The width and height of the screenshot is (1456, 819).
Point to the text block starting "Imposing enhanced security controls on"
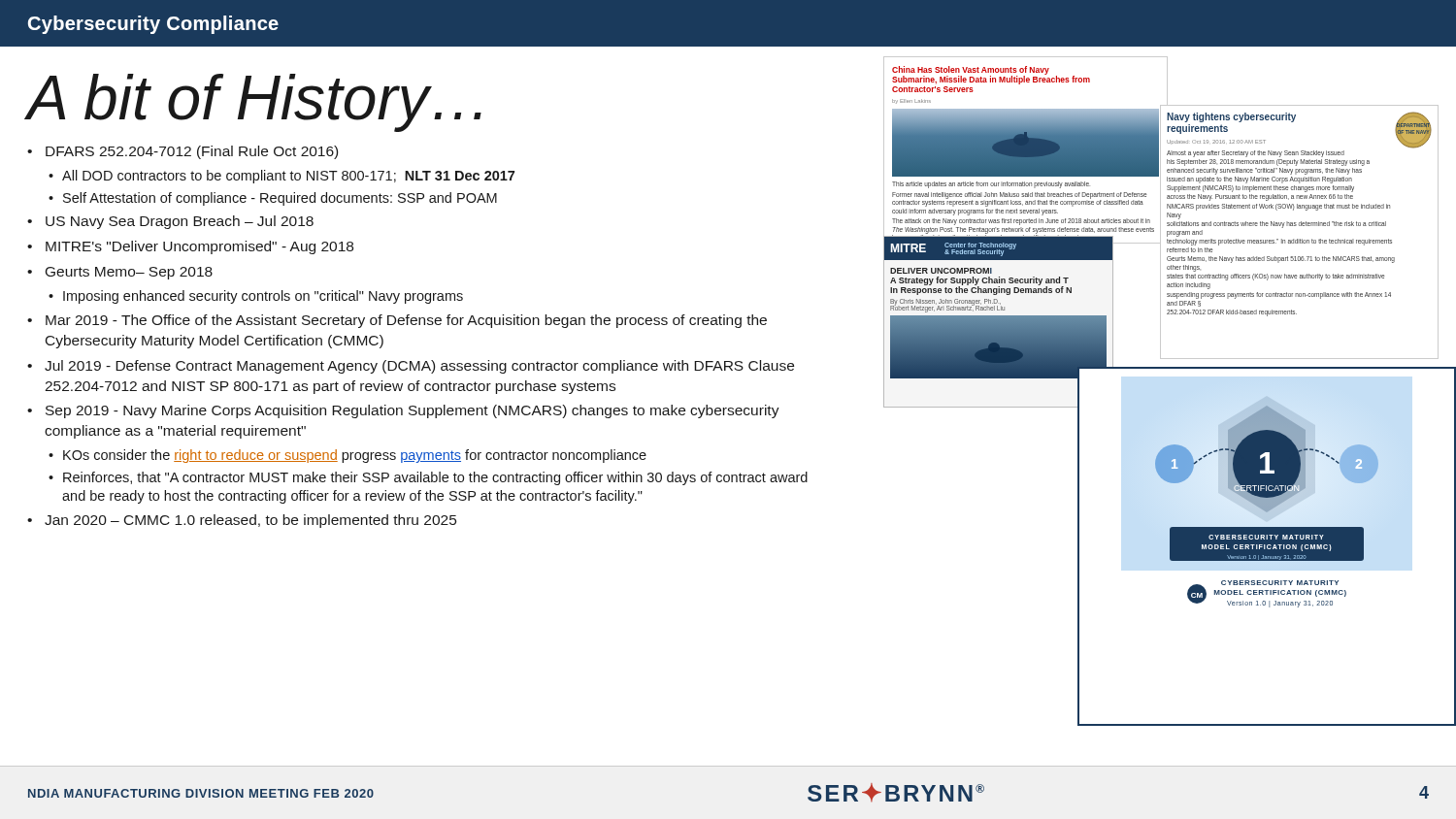(x=263, y=296)
